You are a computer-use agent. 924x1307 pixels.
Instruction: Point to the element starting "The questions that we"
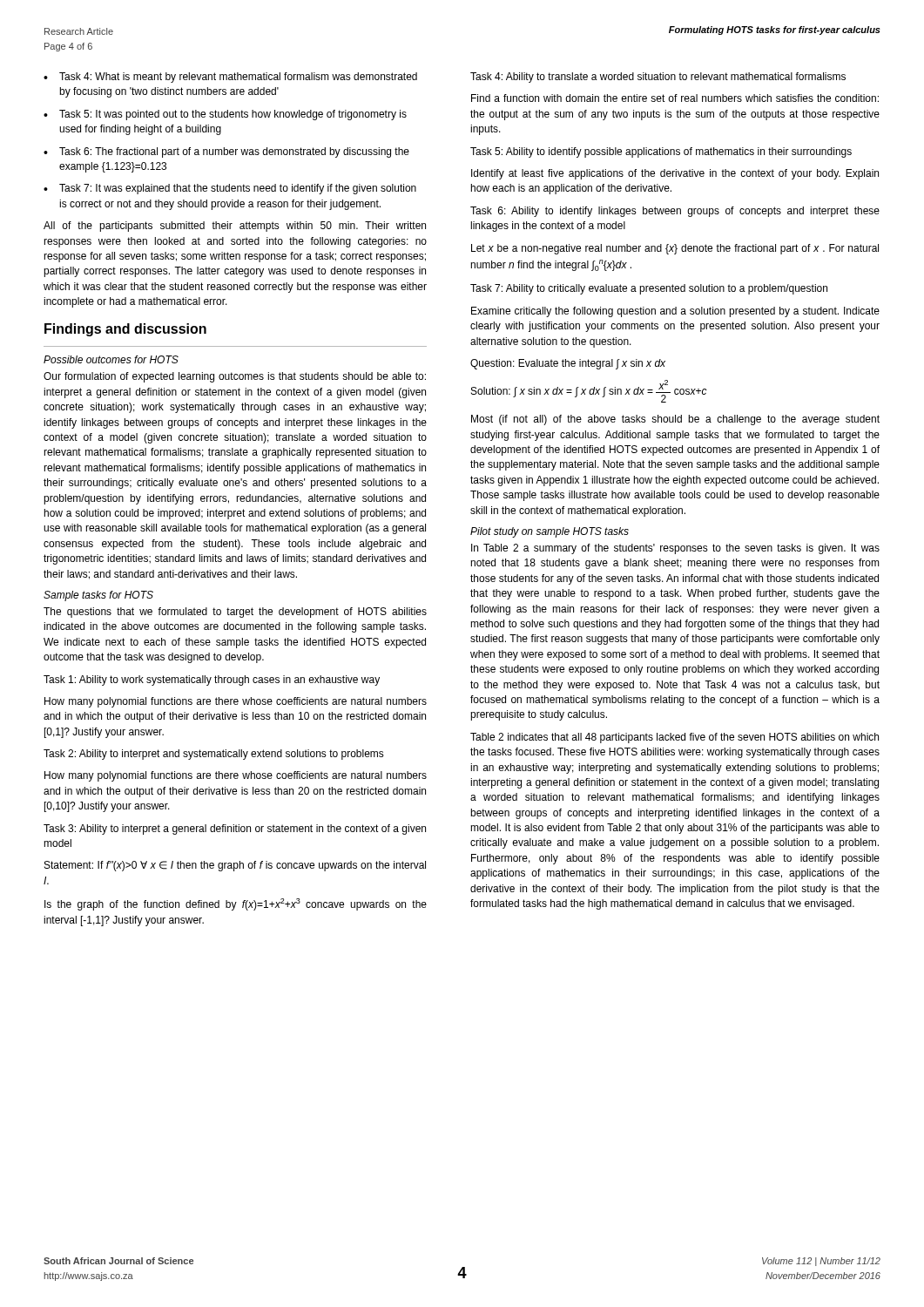coord(235,635)
